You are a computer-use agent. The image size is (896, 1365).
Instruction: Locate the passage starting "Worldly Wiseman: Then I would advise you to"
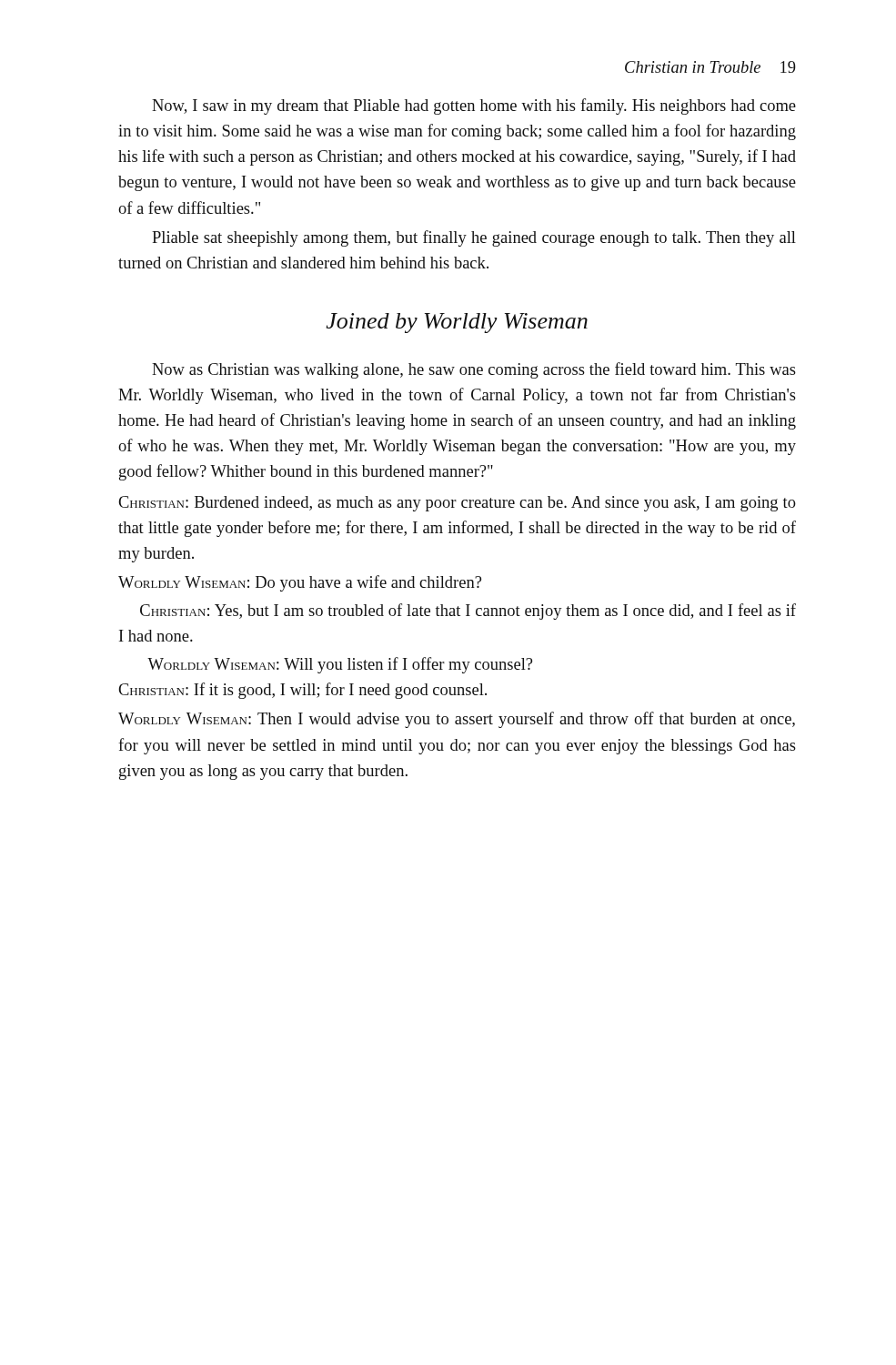[457, 745]
